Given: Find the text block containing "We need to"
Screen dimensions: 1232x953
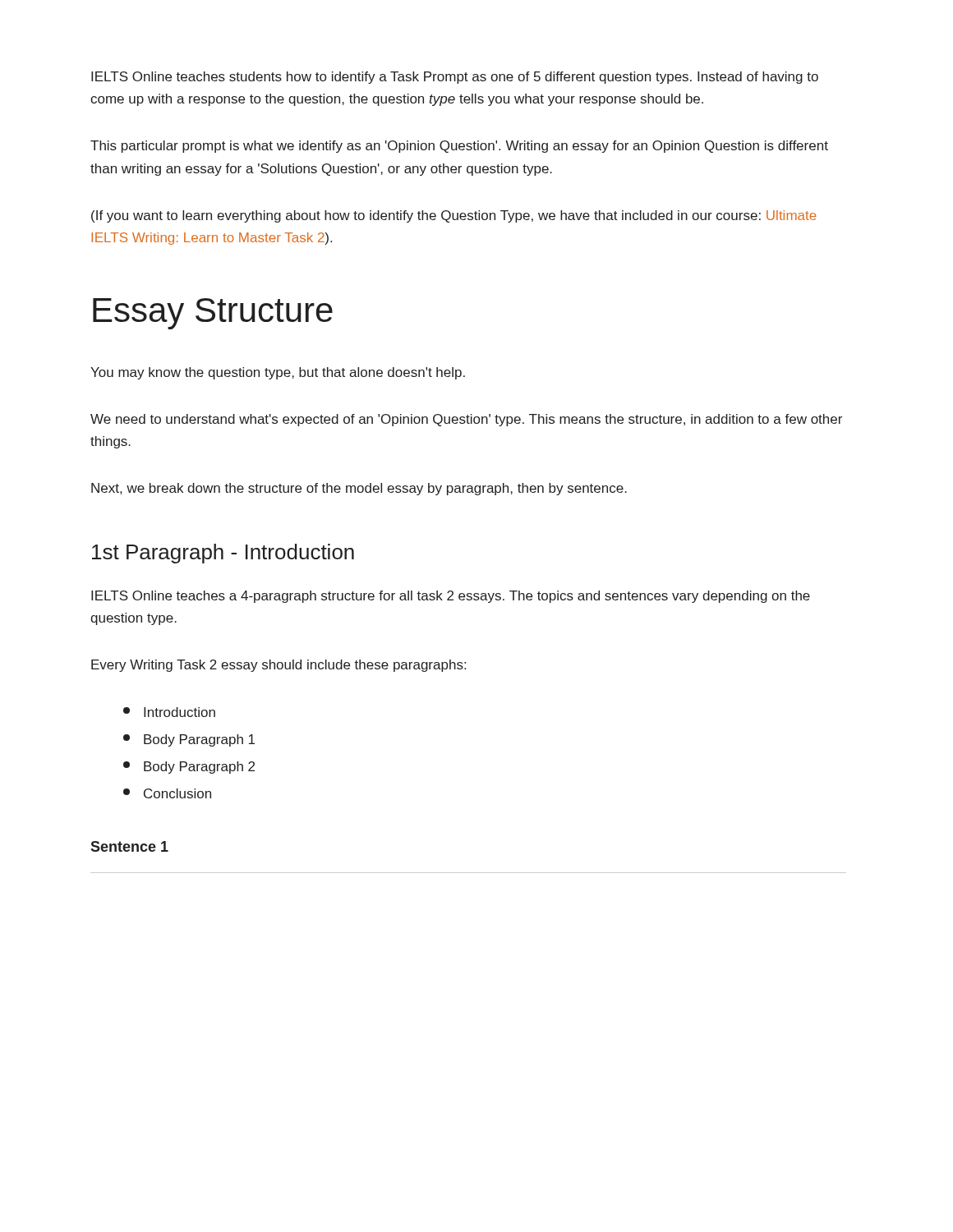Looking at the screenshot, I should (466, 430).
